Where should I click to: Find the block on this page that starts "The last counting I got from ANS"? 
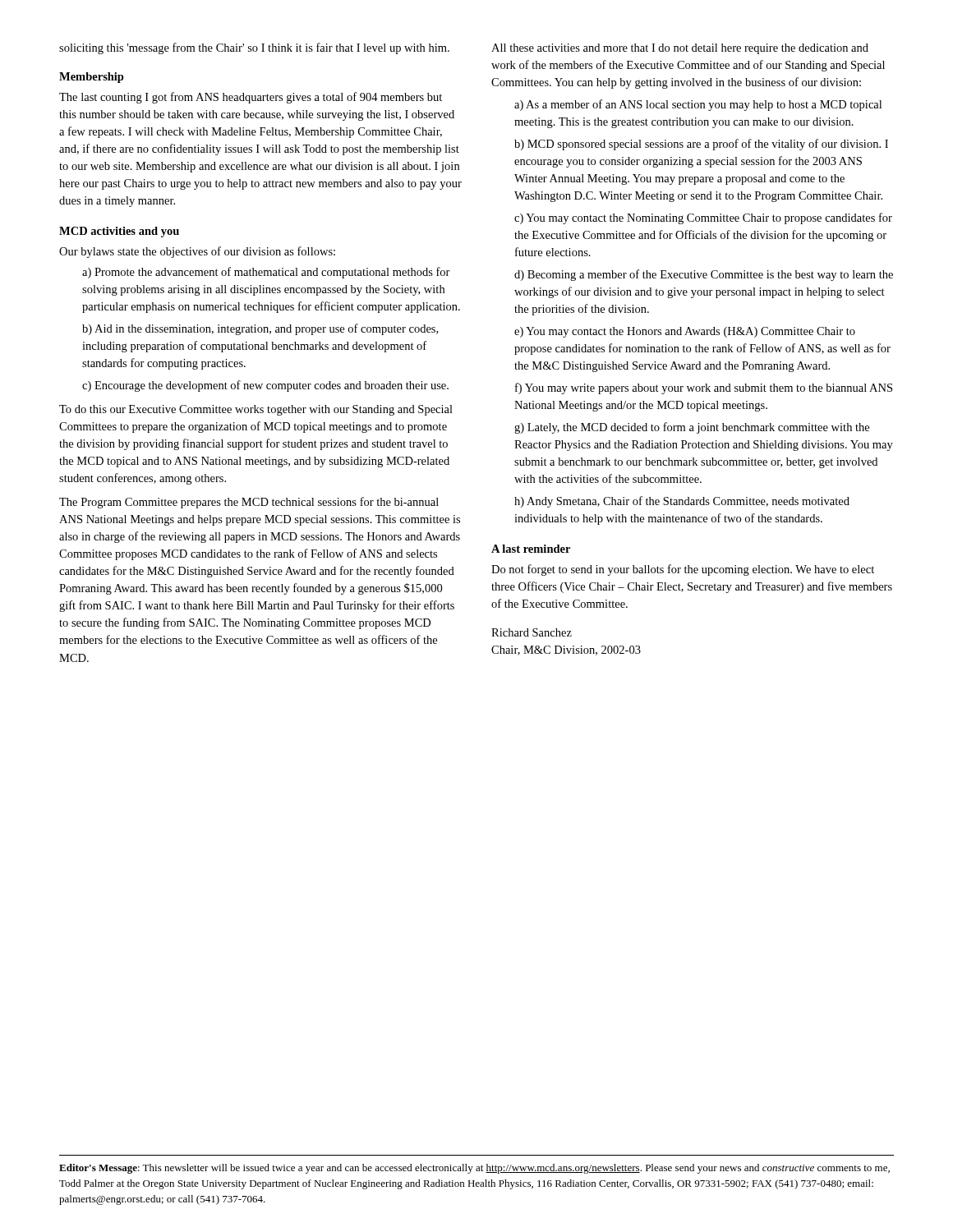tap(260, 149)
